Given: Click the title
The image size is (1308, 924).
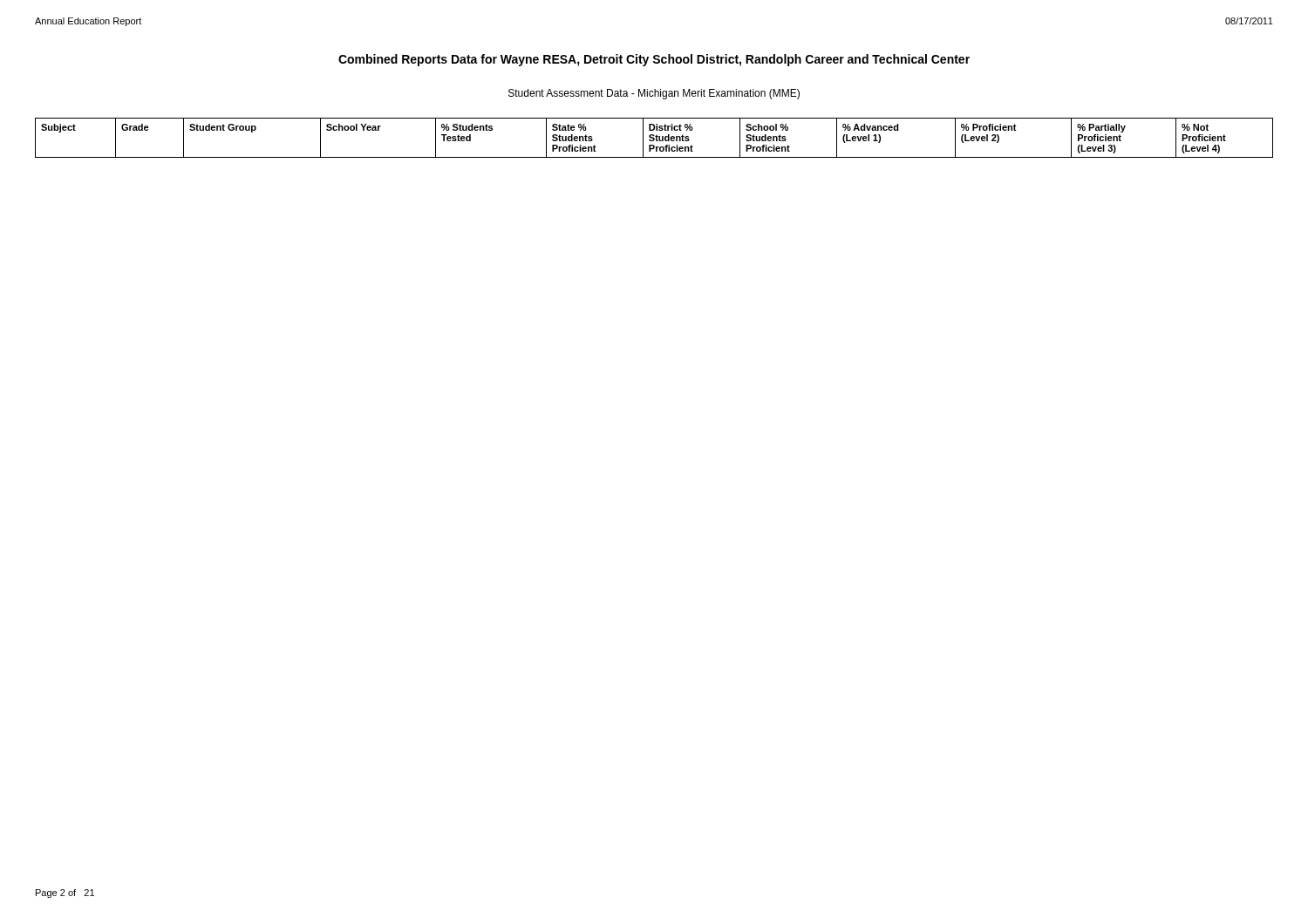Looking at the screenshot, I should coord(654,59).
